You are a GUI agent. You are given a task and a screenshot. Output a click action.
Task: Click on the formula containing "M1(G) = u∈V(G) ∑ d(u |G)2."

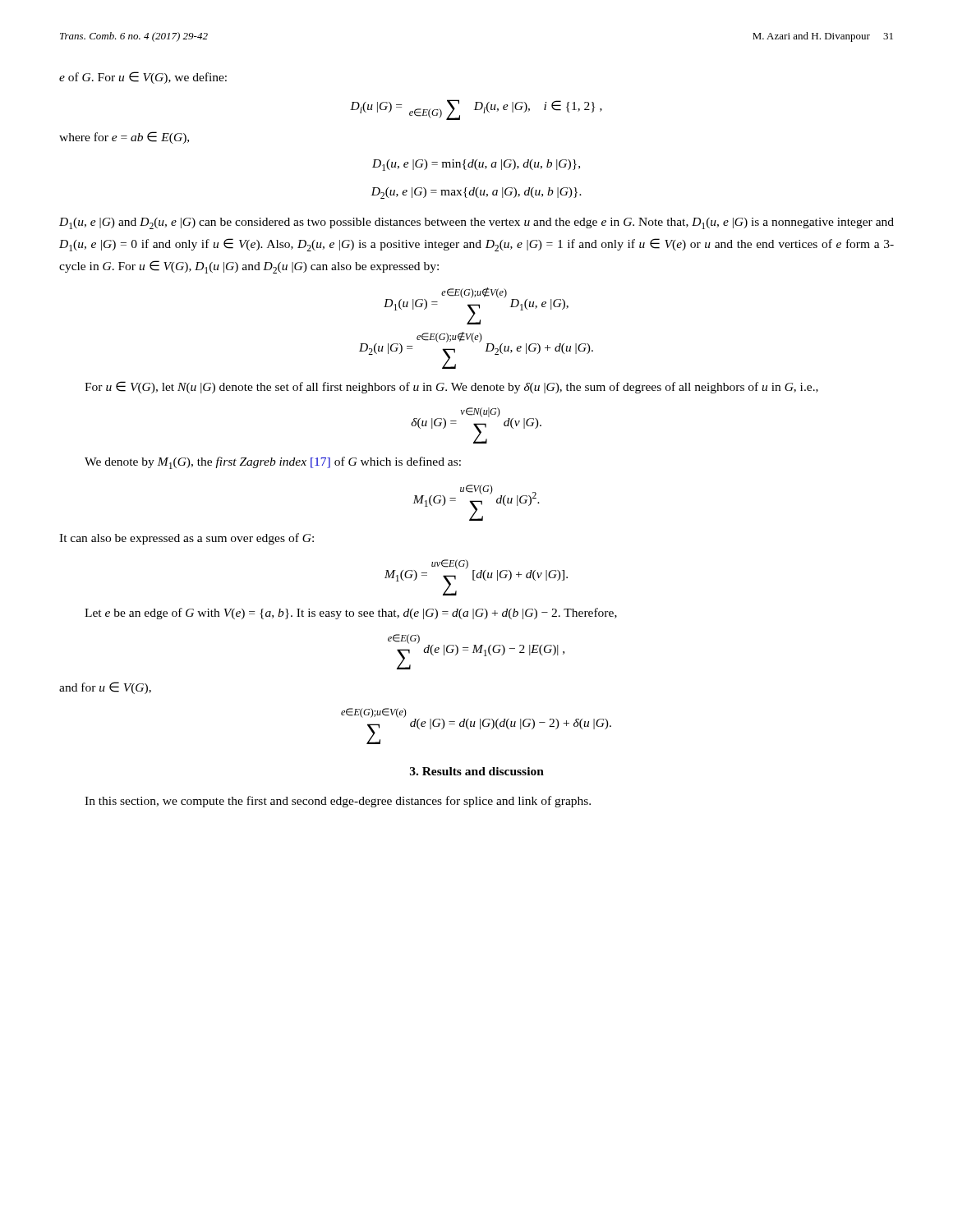pos(476,500)
